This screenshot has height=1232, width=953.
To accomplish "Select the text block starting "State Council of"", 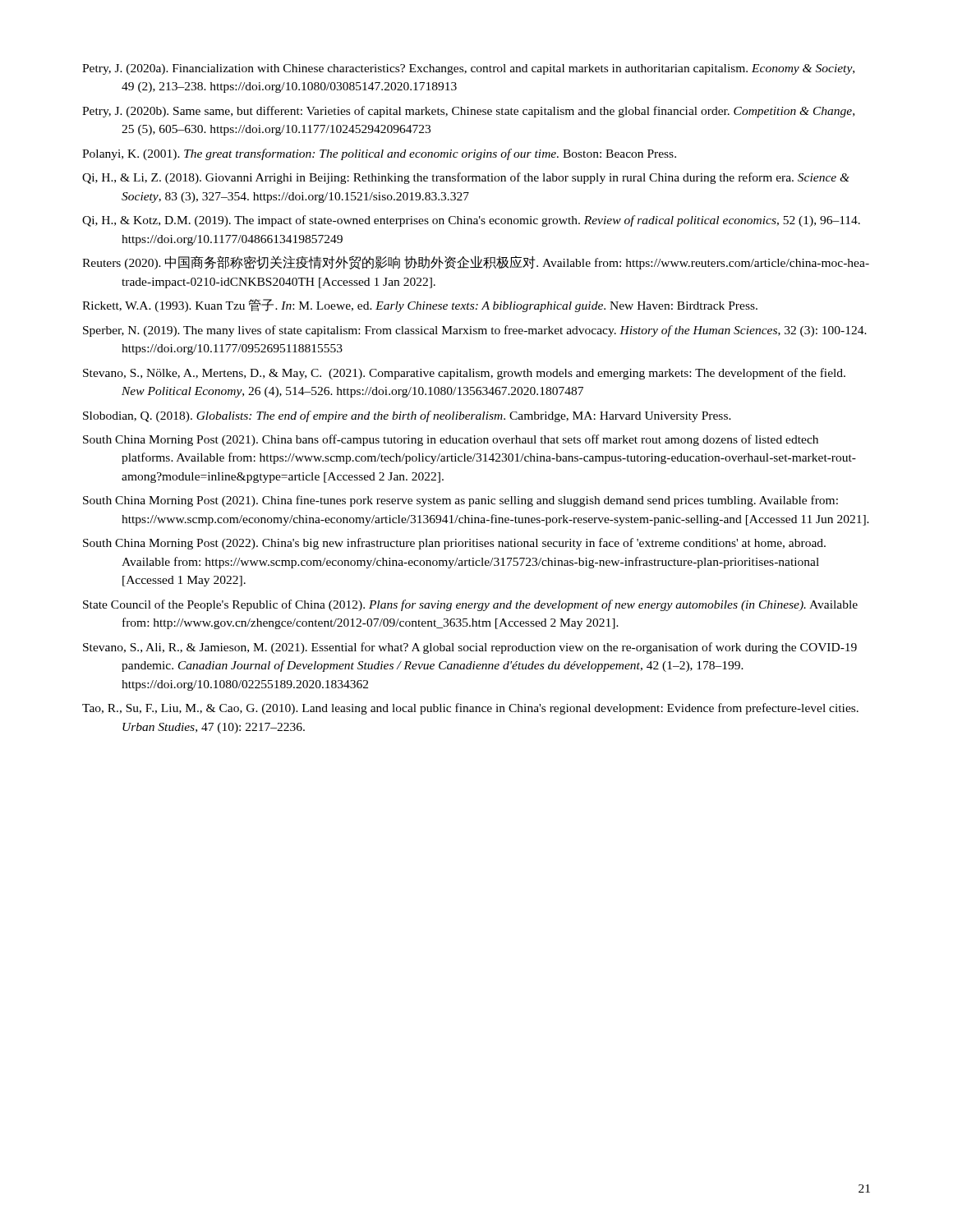I will (470, 613).
